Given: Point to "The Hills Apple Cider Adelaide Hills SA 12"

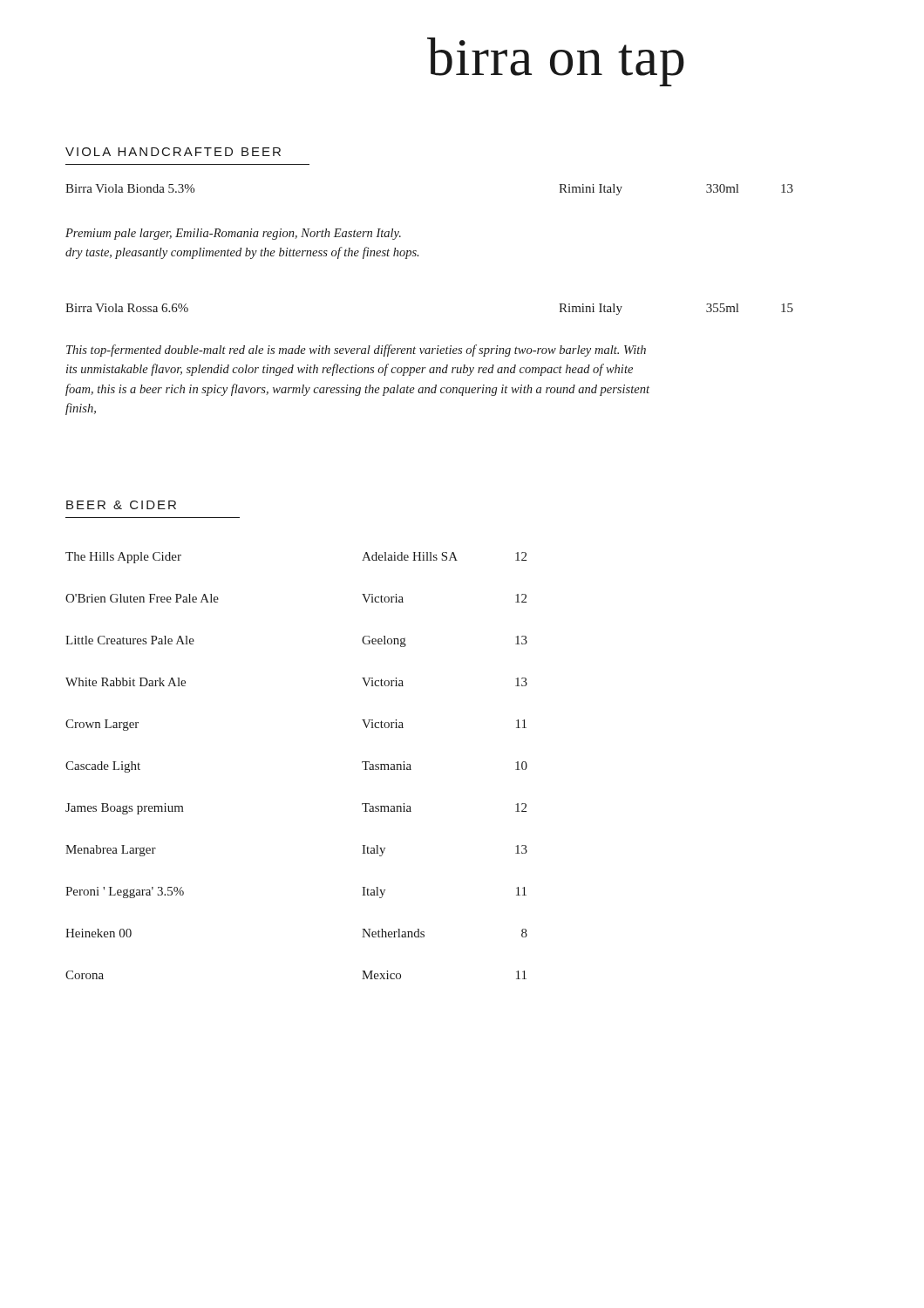Looking at the screenshot, I should coord(124,558).
